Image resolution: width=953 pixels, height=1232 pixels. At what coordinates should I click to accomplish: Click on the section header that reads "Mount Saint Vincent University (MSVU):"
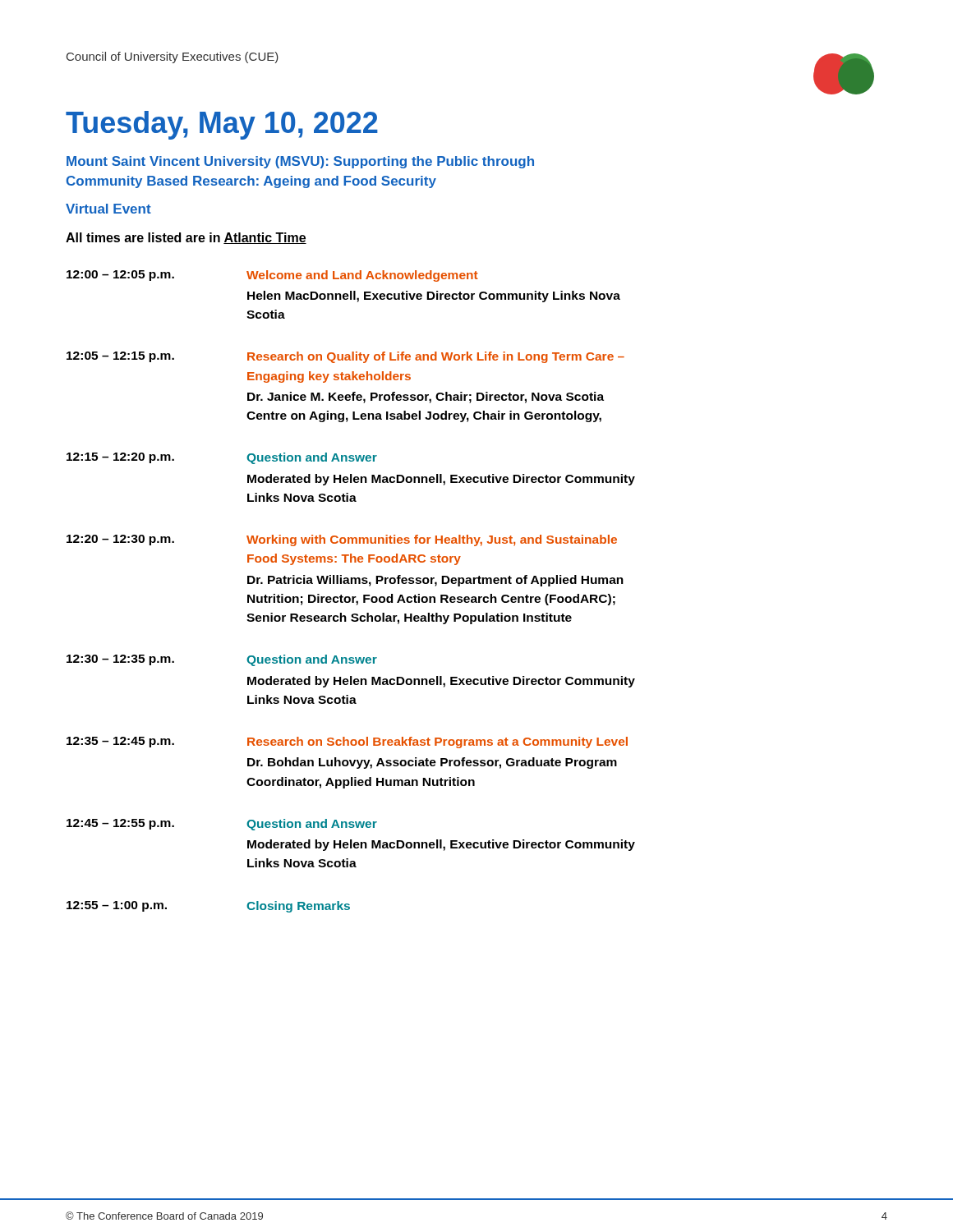pos(300,171)
